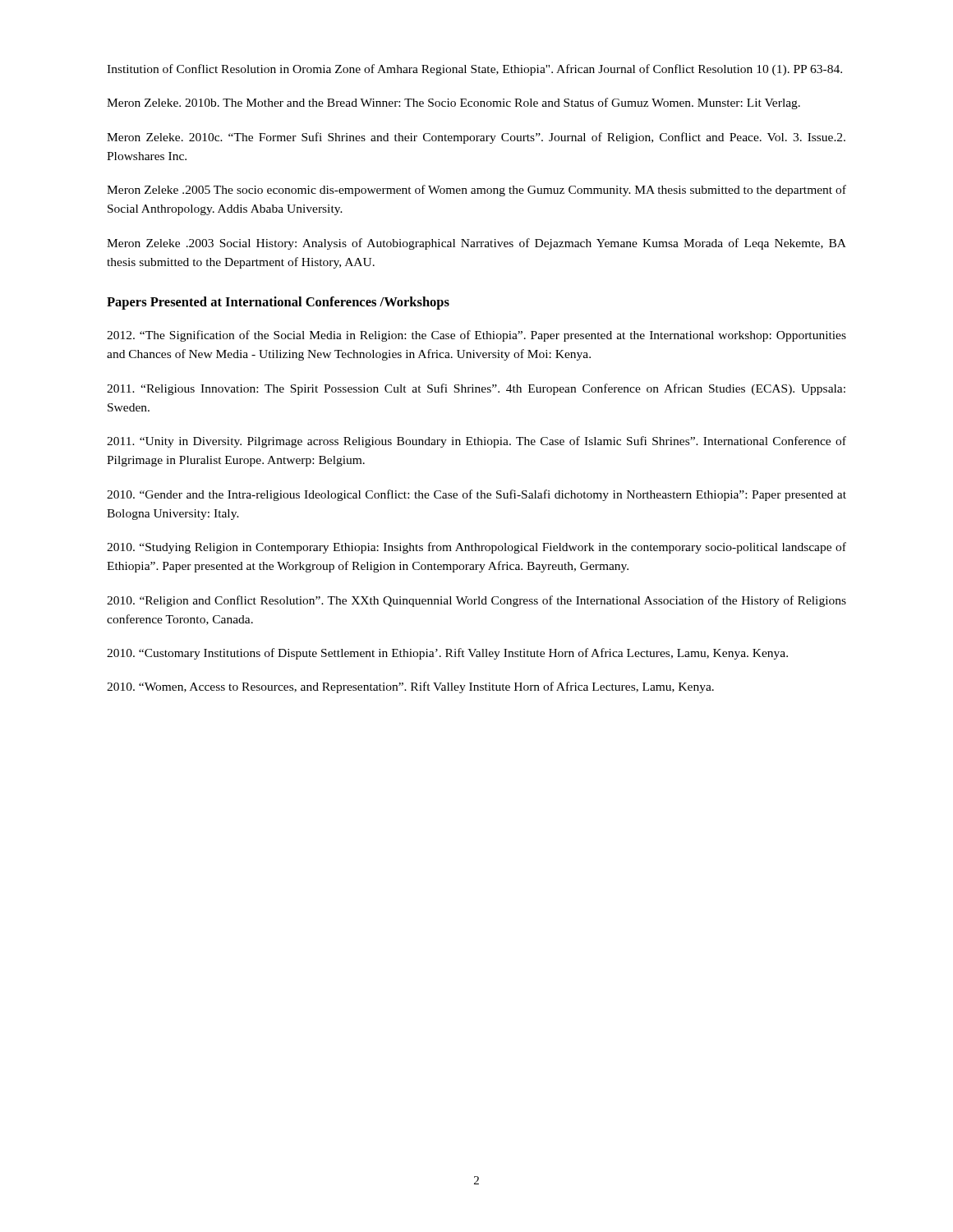The width and height of the screenshot is (953, 1232).
Task: Select the text block starting "Institution of Conflict Resolution"
Action: pos(475,69)
